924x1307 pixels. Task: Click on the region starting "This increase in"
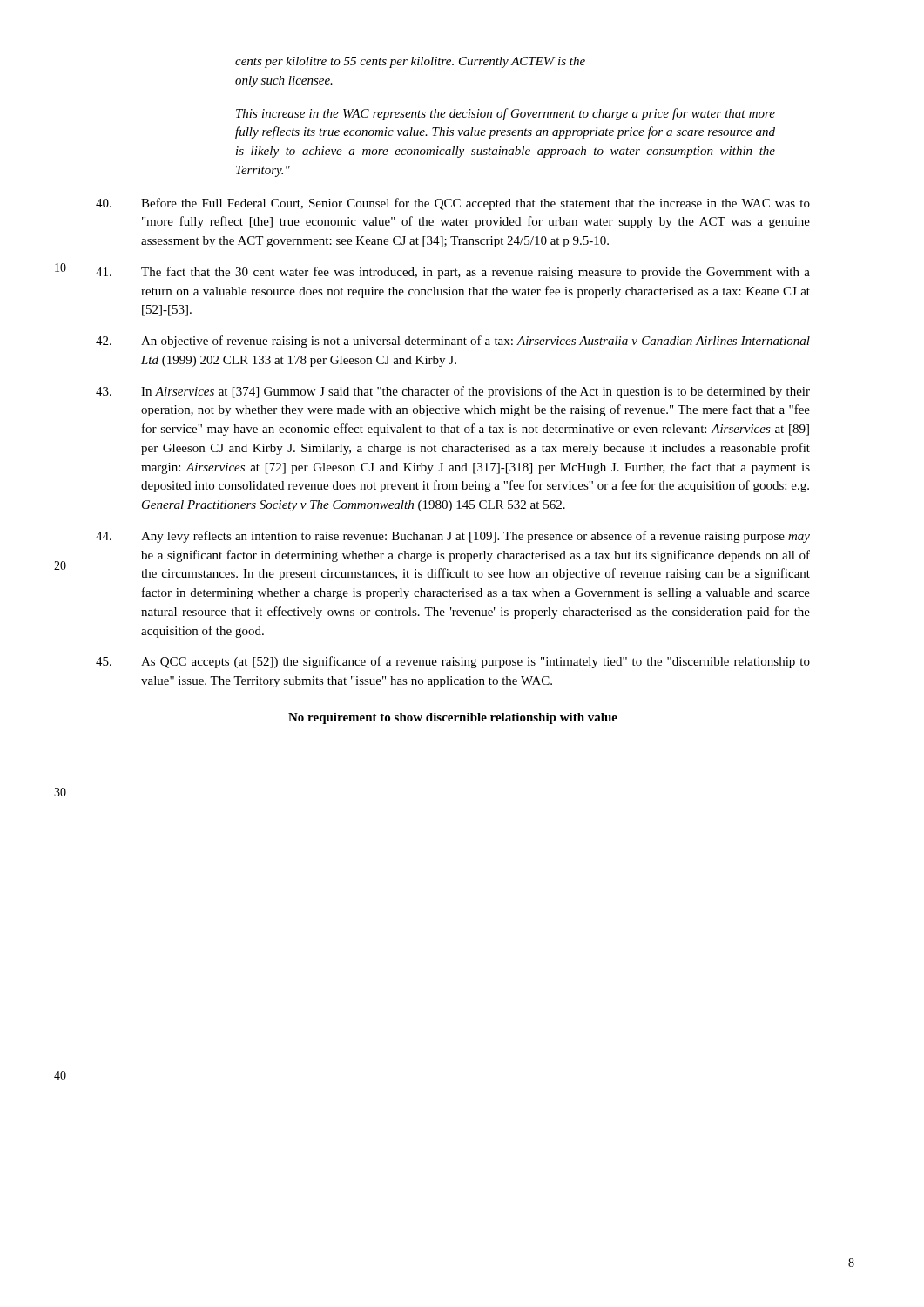(505, 142)
